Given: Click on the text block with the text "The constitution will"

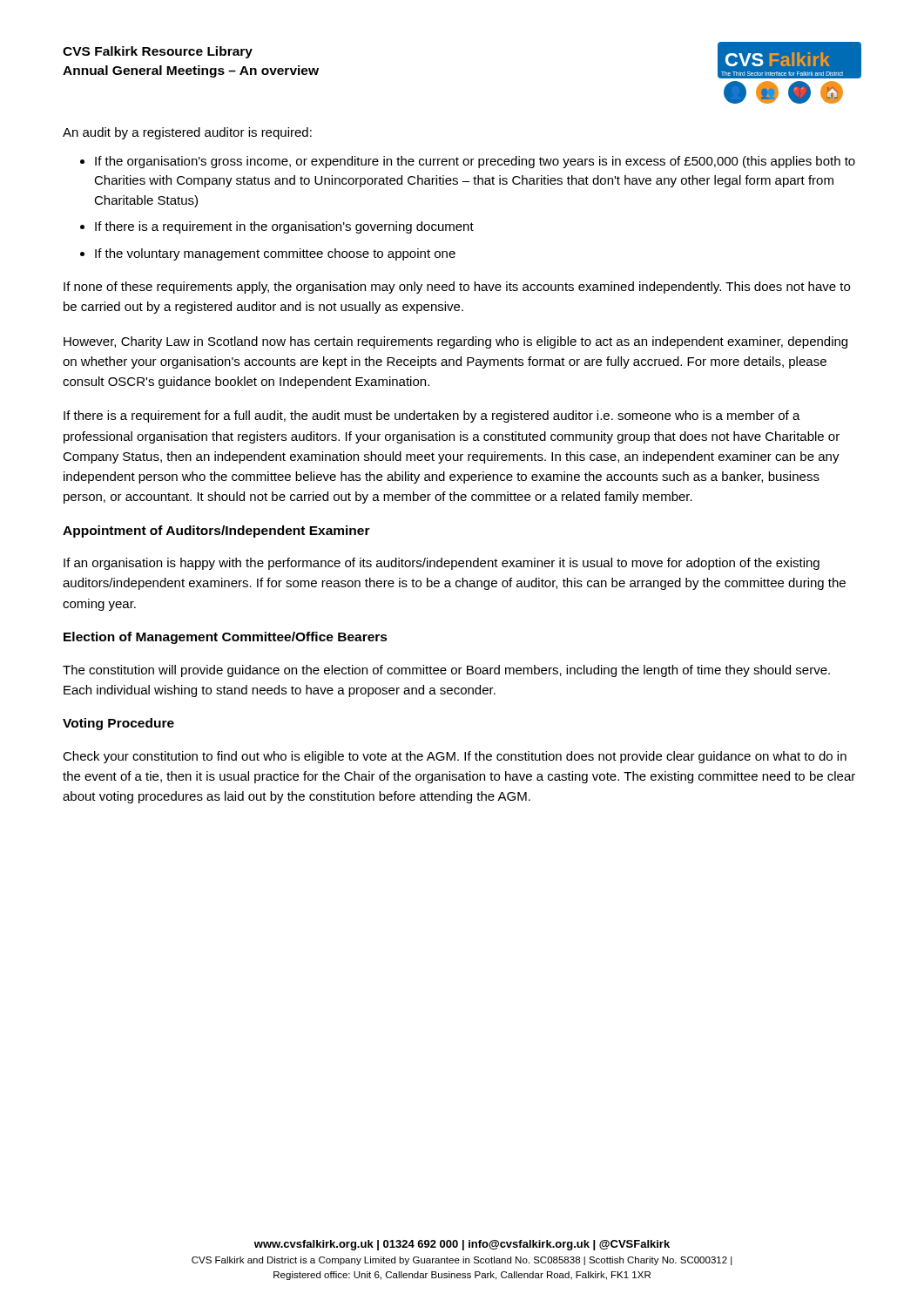Looking at the screenshot, I should (x=447, y=679).
